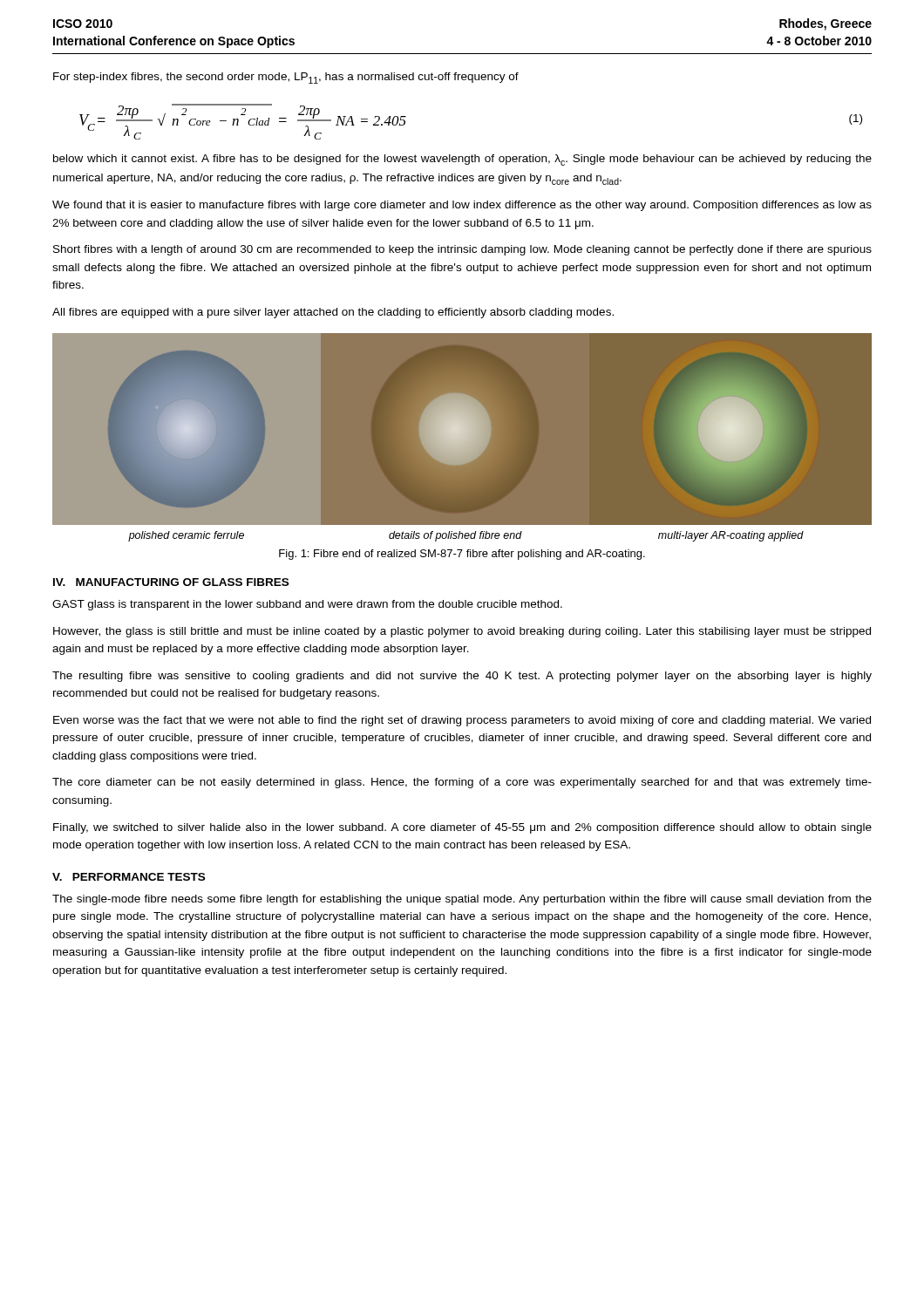Find the text block that reads "The single-mode fibre"
924x1308 pixels.
point(462,934)
